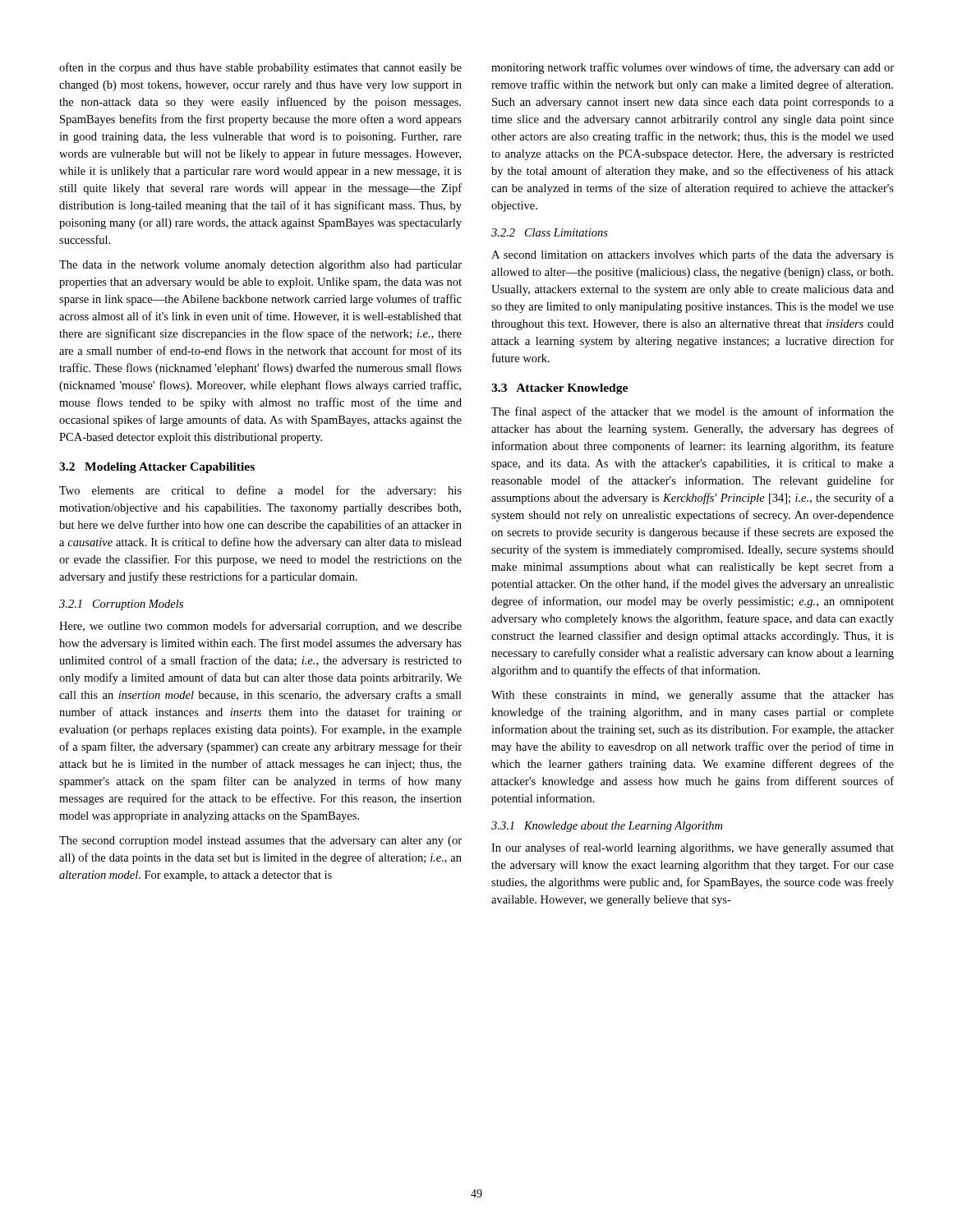Locate the text block that reads "Here, we outline two common models for"
This screenshot has height=1232, width=953.
pyautogui.click(x=260, y=721)
